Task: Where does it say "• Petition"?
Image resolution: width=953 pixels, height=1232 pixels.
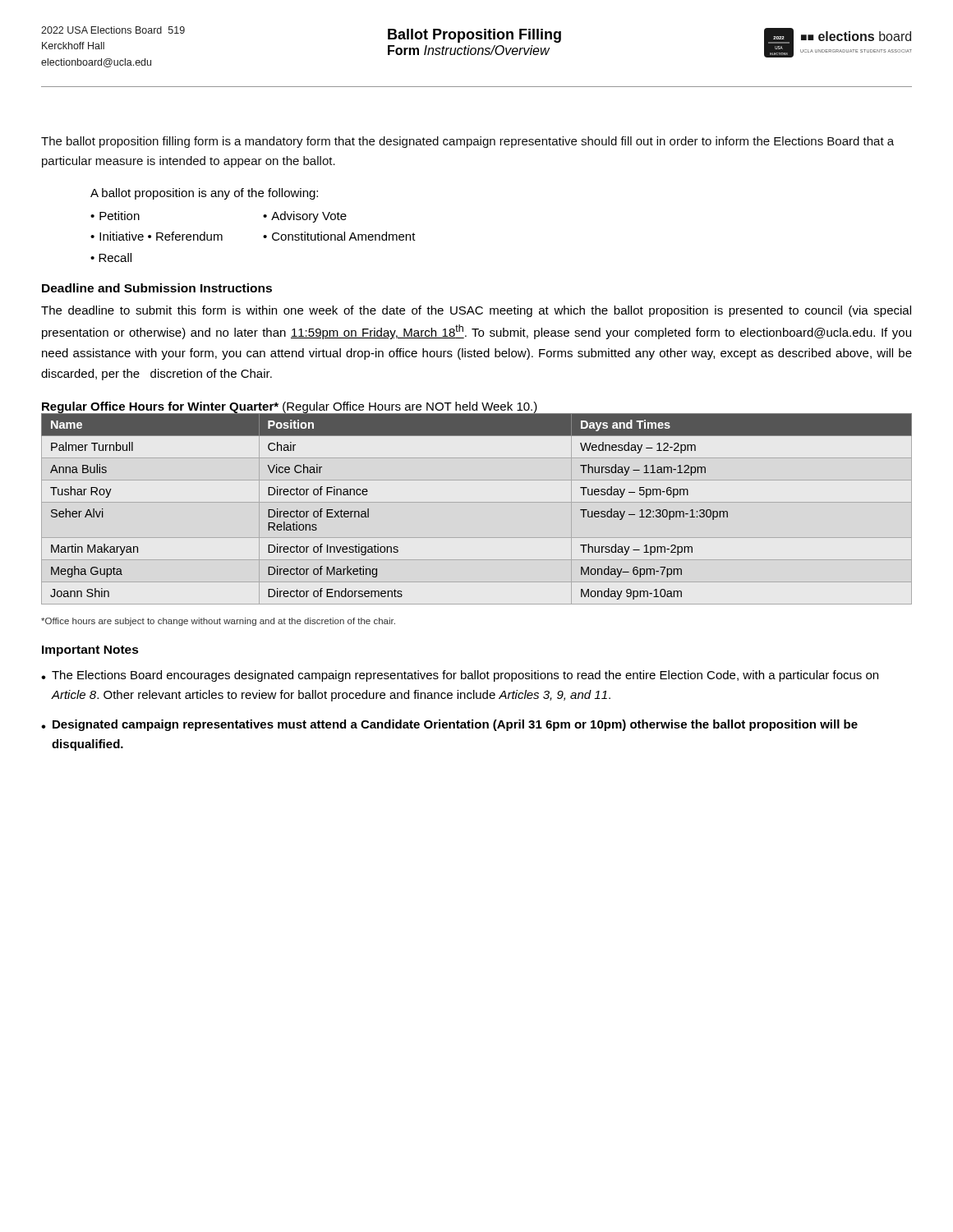Action: (115, 216)
